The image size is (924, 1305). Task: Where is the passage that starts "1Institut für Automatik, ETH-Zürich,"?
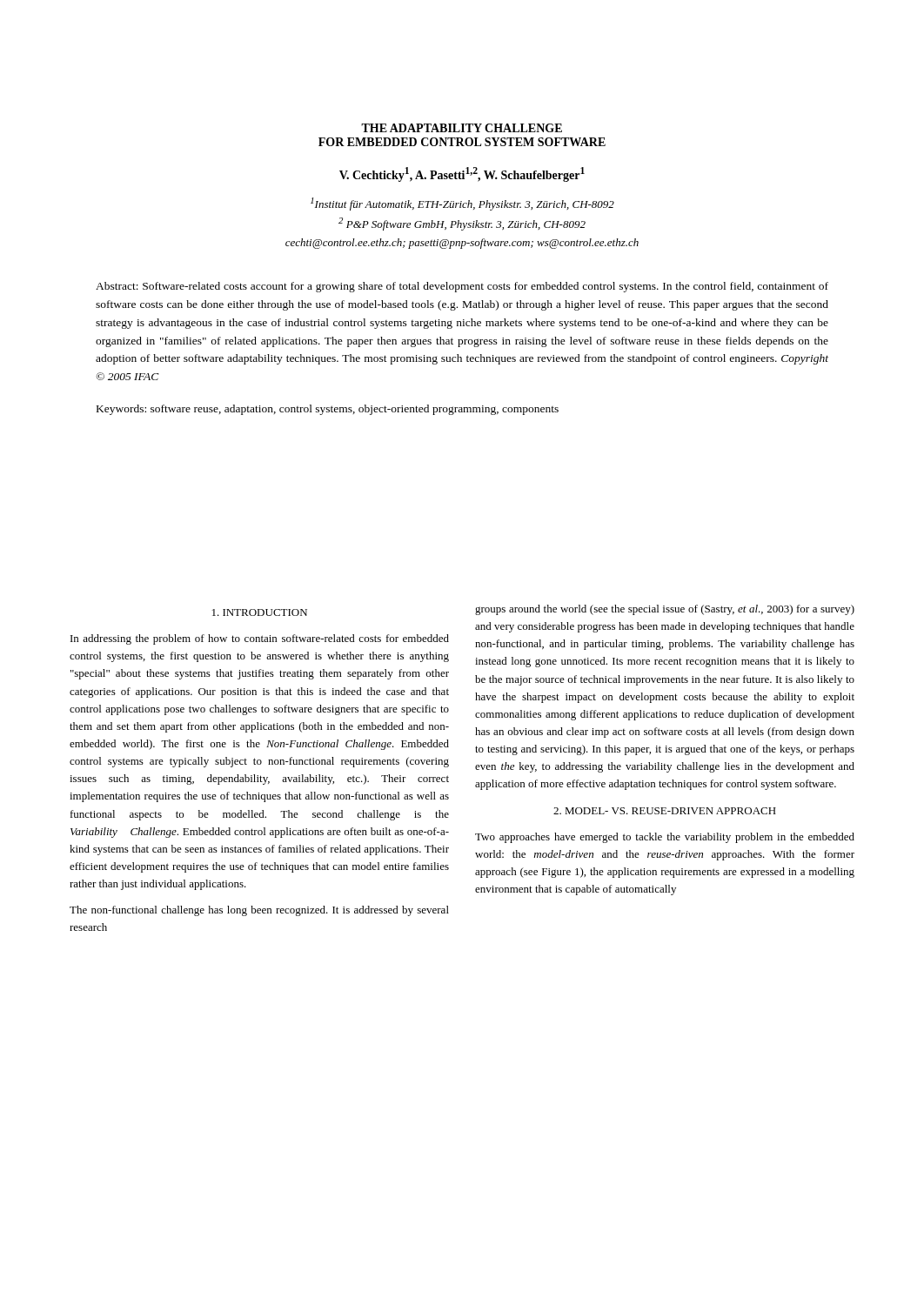(x=462, y=222)
